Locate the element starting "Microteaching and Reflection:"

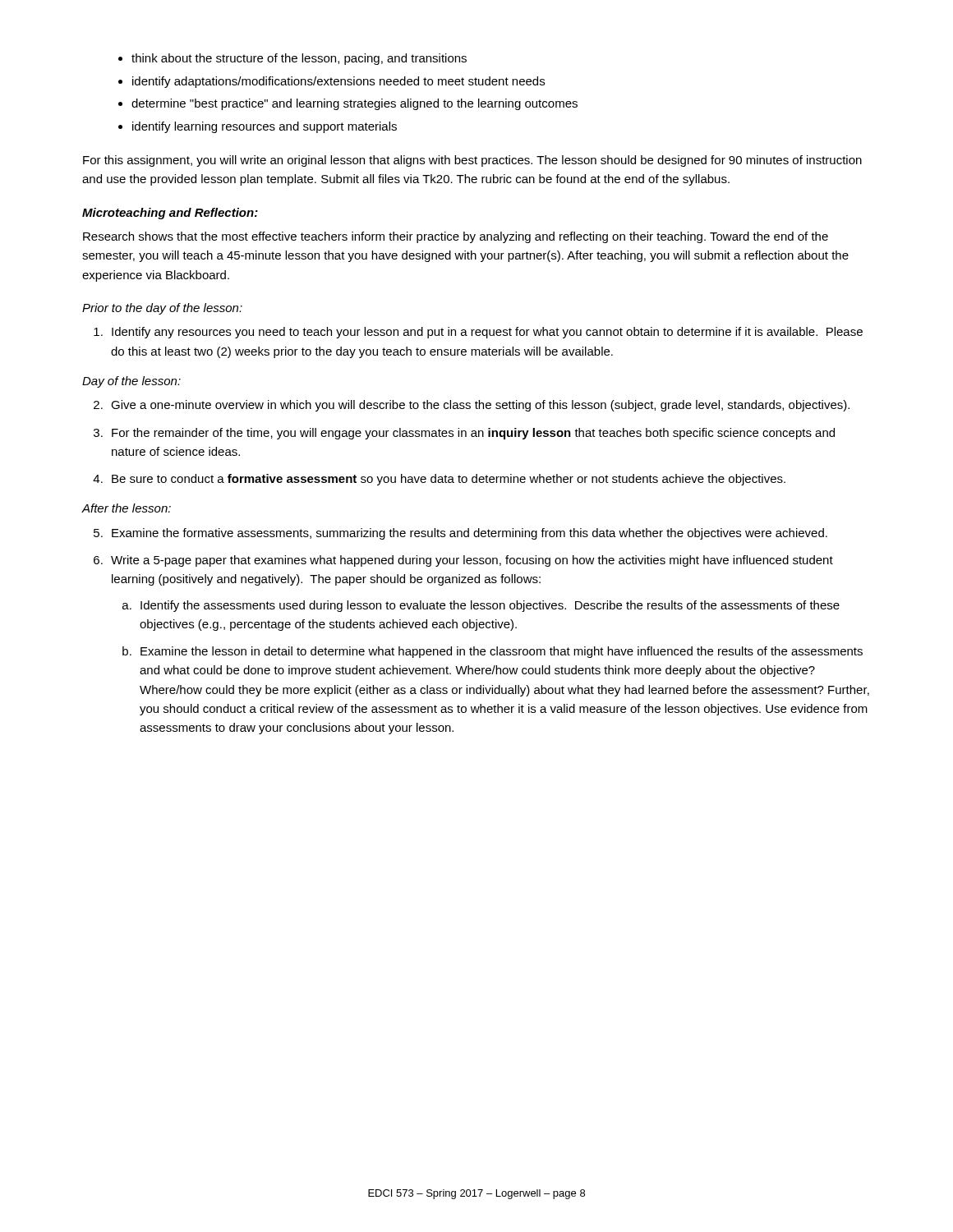(170, 212)
